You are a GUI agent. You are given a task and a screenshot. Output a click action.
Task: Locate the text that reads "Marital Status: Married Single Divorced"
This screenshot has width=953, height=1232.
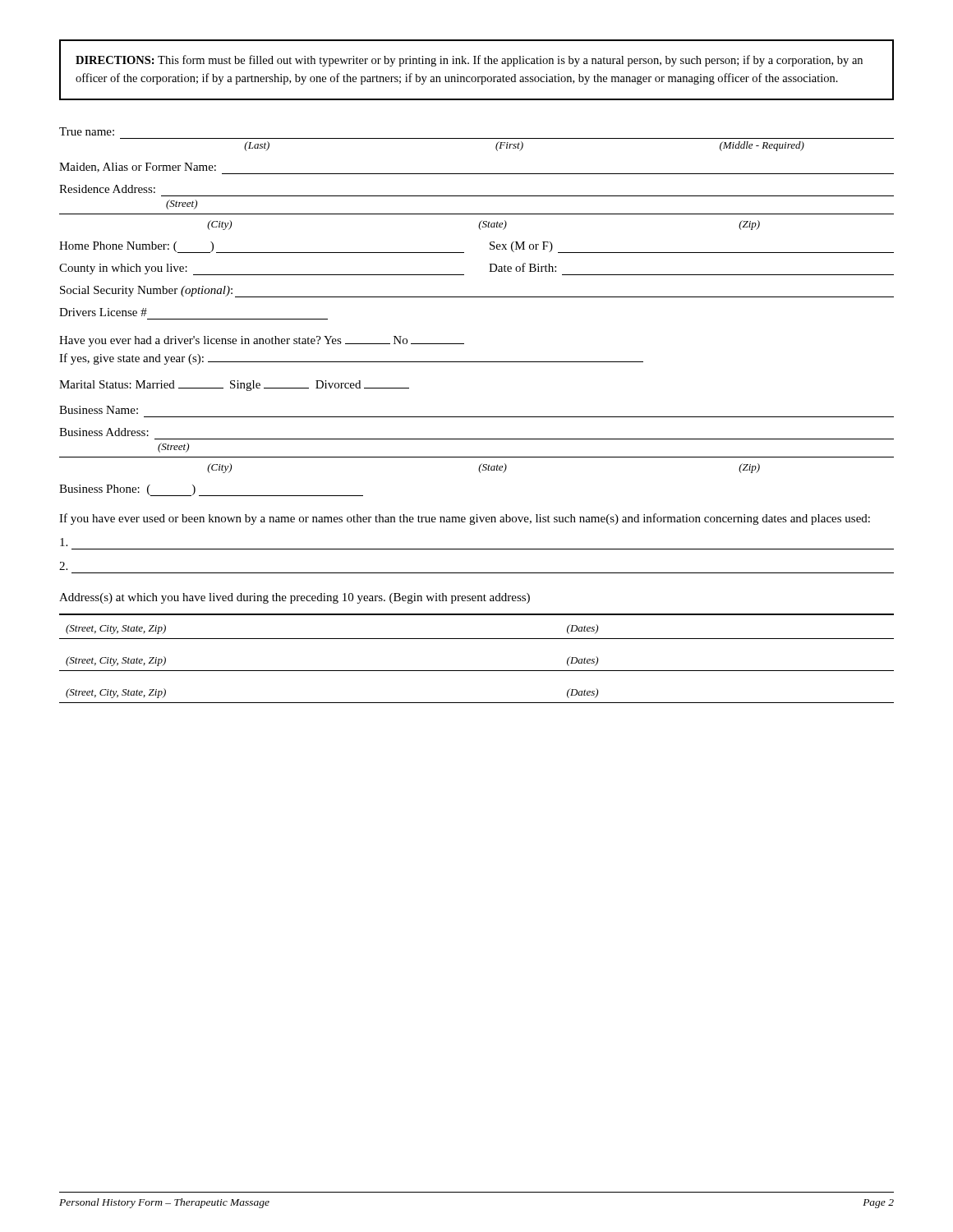(x=234, y=384)
